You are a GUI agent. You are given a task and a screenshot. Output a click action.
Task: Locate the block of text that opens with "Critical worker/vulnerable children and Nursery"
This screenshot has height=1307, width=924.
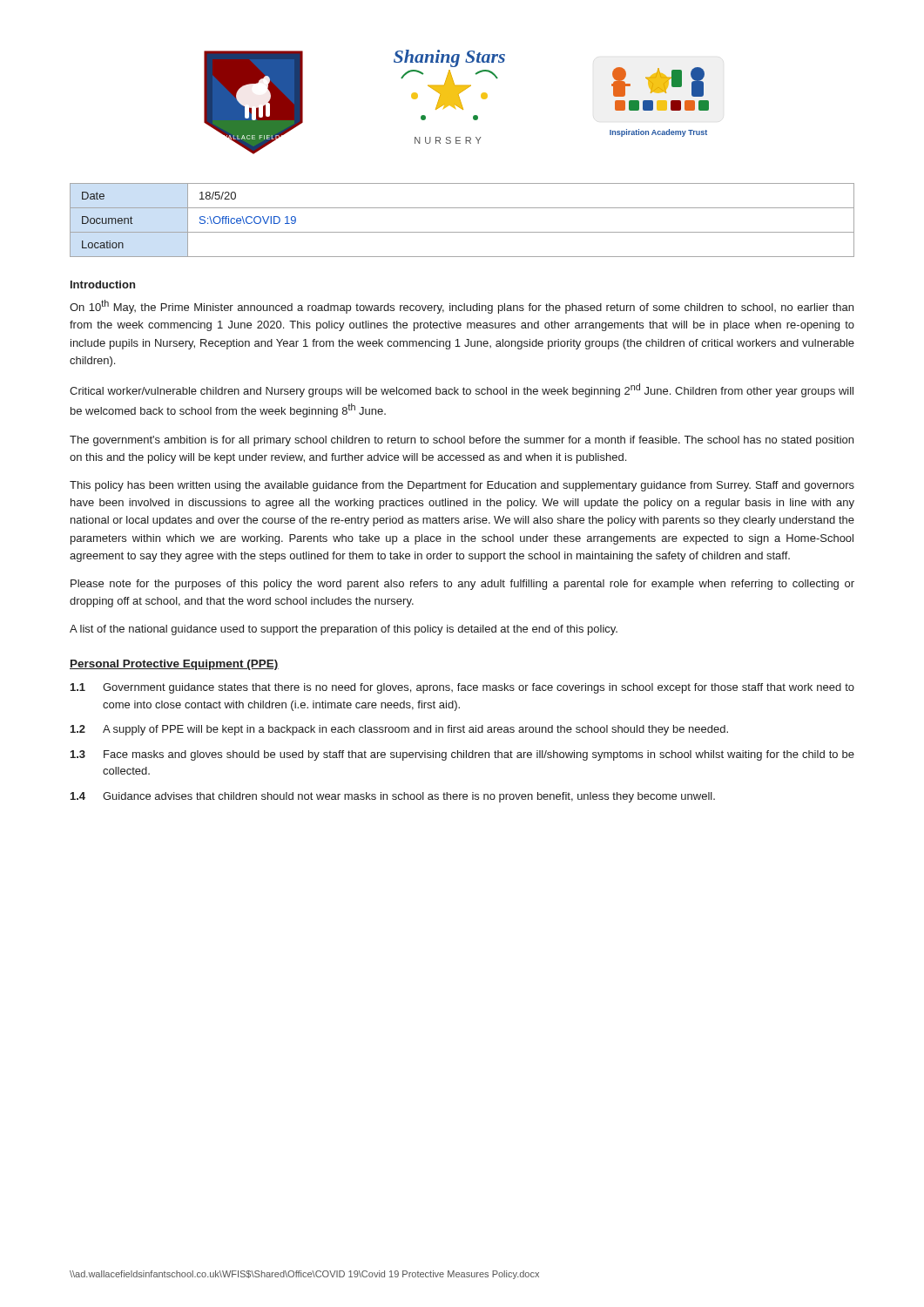(462, 400)
